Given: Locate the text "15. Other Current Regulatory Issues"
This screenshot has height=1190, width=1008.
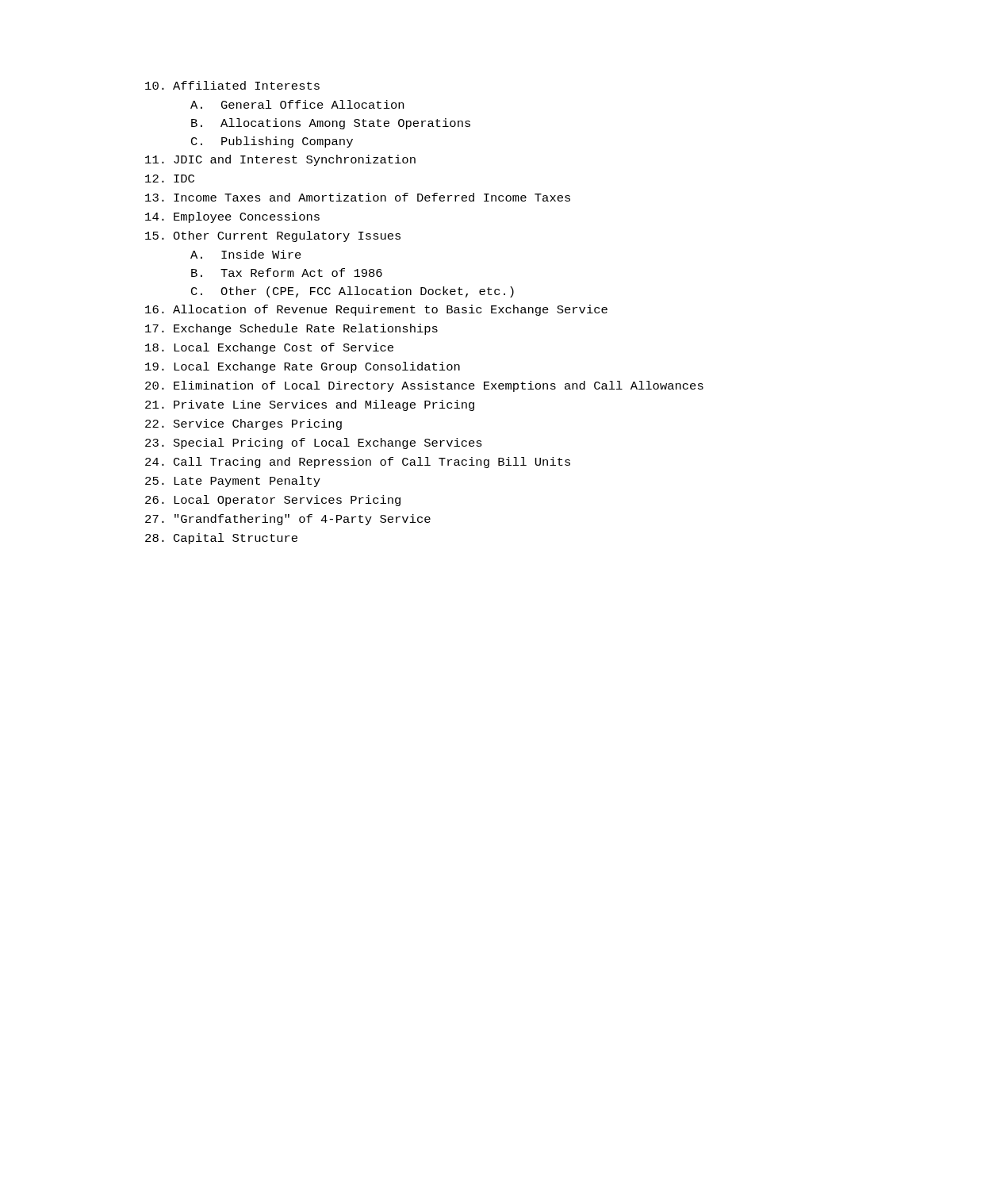Looking at the screenshot, I should [x=273, y=236].
